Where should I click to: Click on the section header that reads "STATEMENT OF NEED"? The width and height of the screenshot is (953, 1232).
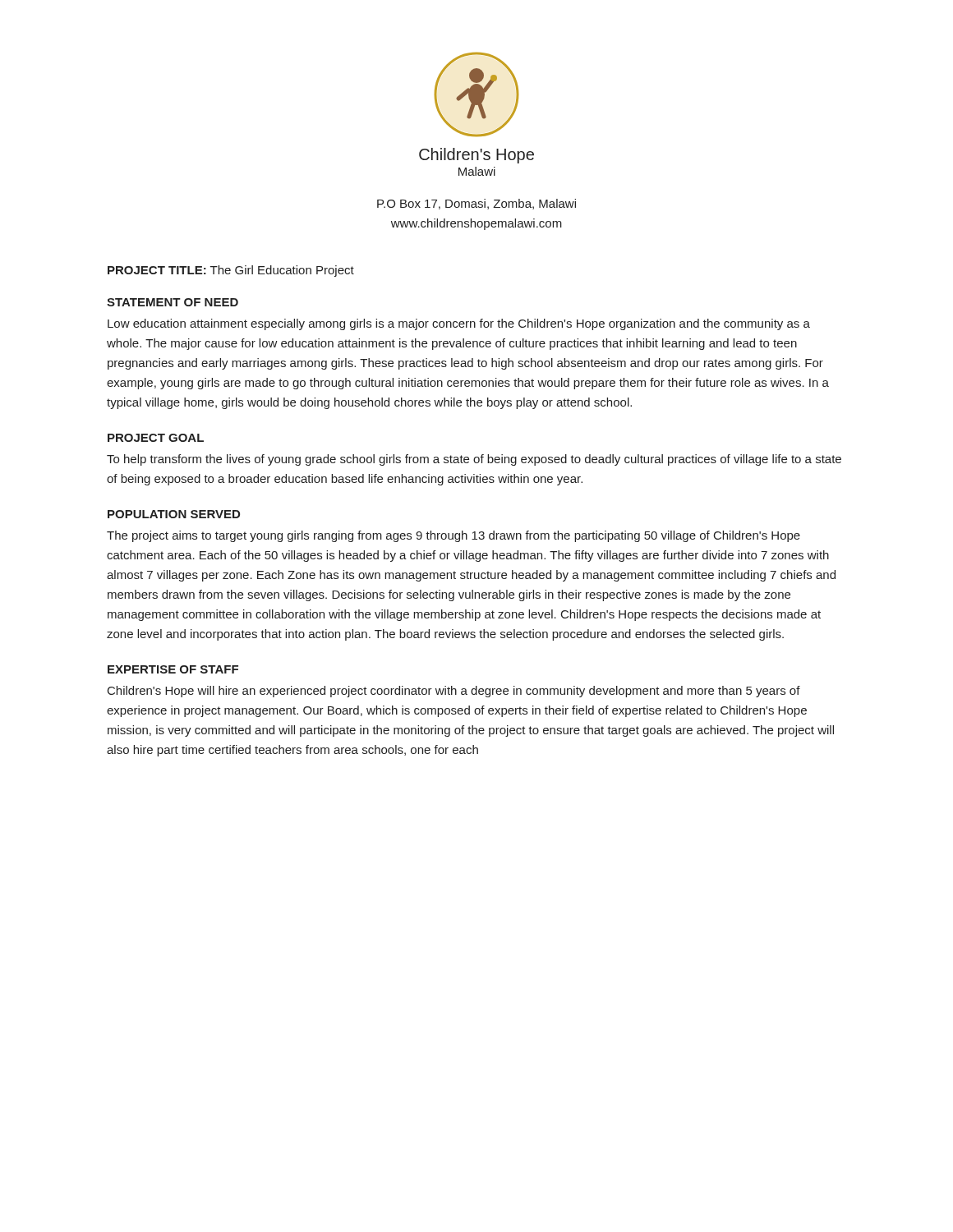click(173, 302)
